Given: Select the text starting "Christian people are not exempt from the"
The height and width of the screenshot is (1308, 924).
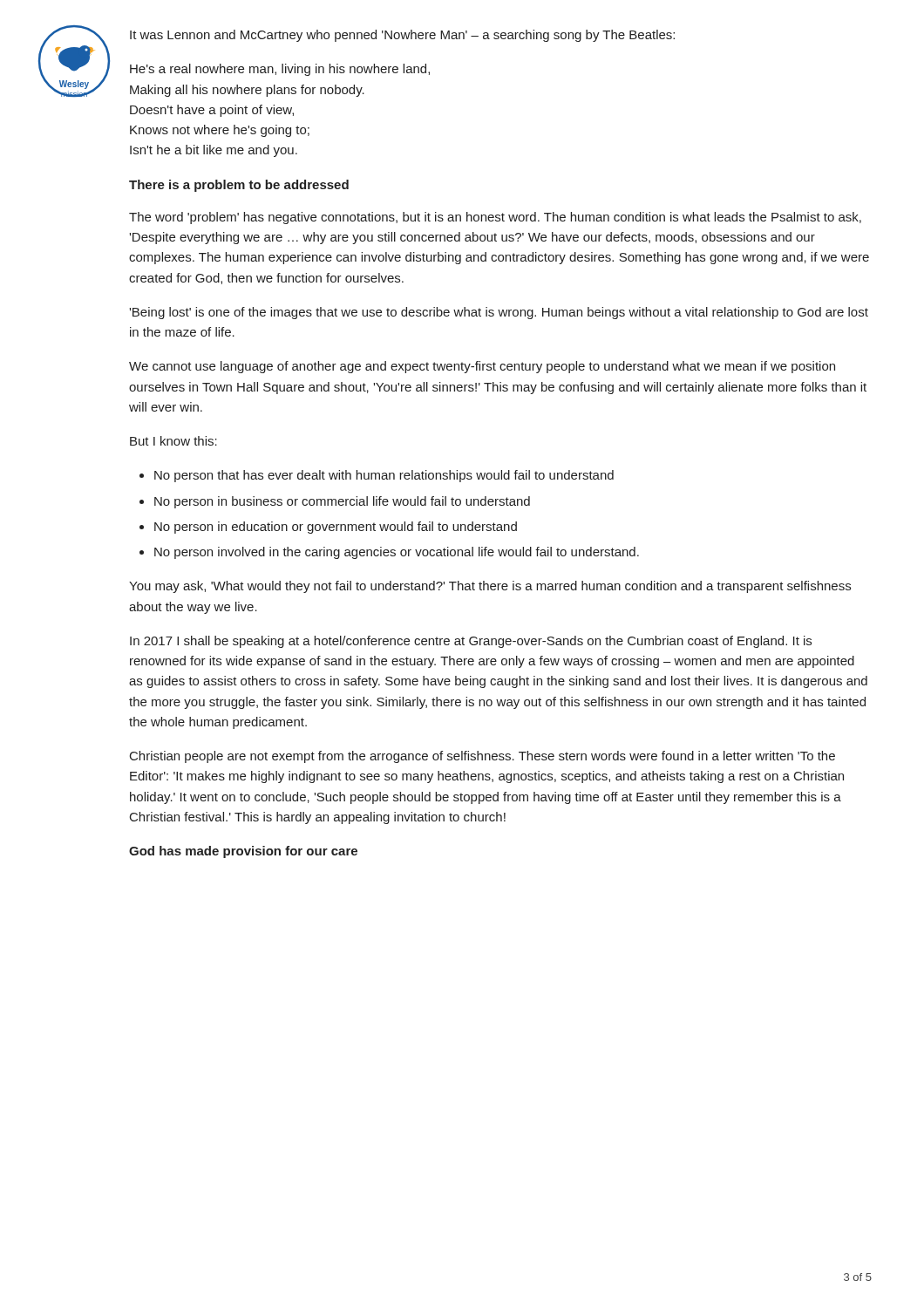Looking at the screenshot, I should pos(487,786).
